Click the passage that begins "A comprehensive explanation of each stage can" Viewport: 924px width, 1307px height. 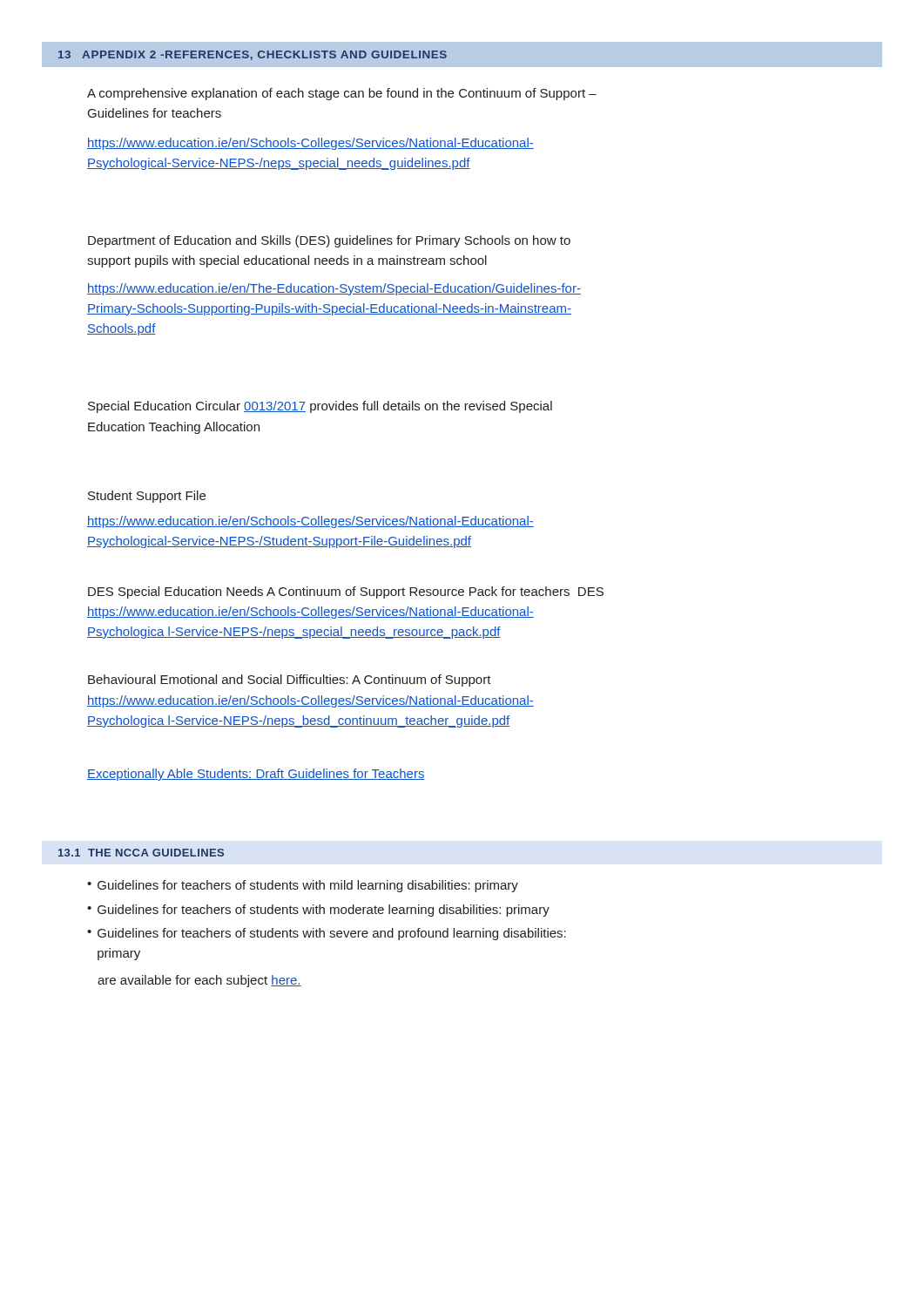(342, 103)
